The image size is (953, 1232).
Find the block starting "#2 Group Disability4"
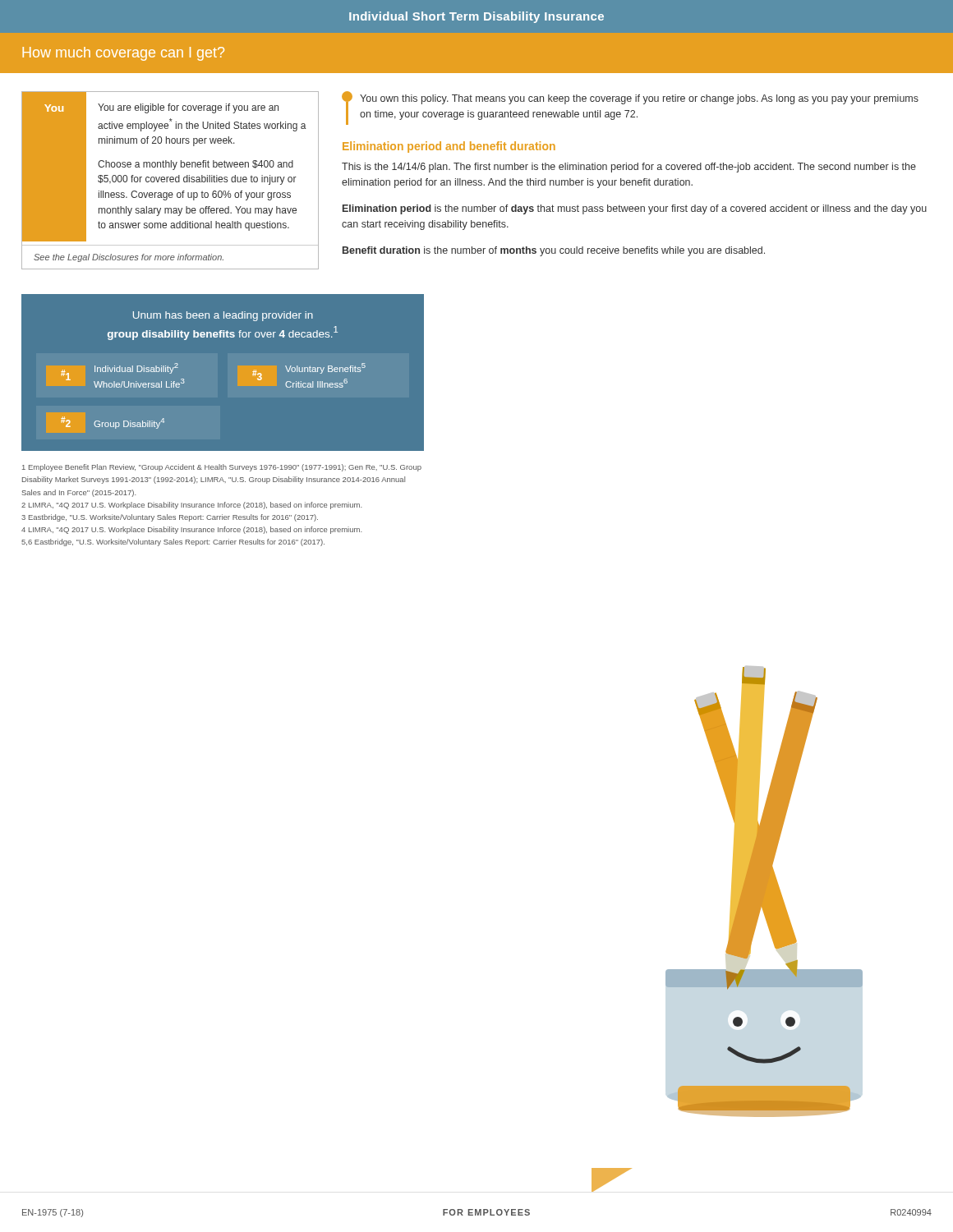click(x=105, y=423)
